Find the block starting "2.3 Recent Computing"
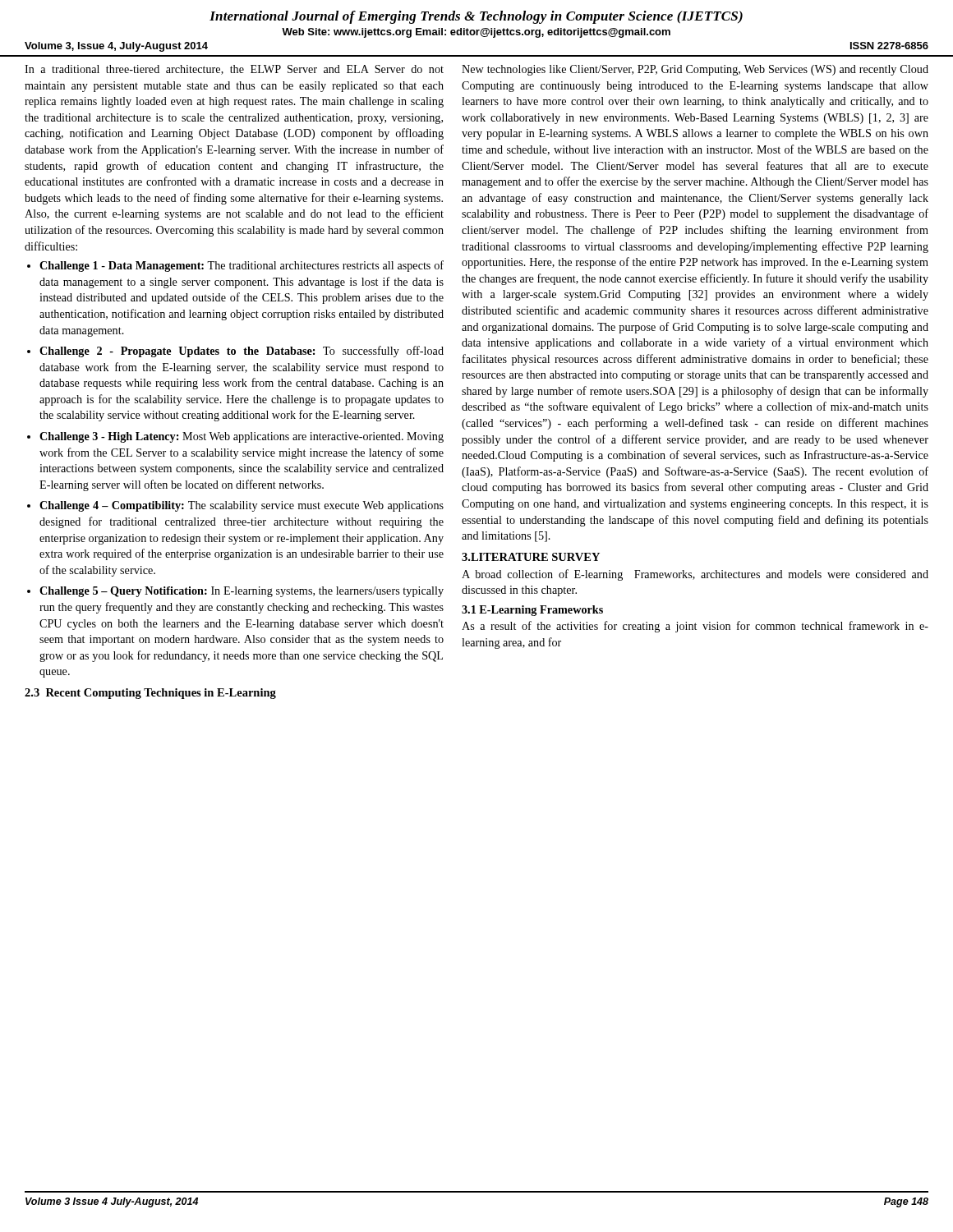 tap(150, 692)
